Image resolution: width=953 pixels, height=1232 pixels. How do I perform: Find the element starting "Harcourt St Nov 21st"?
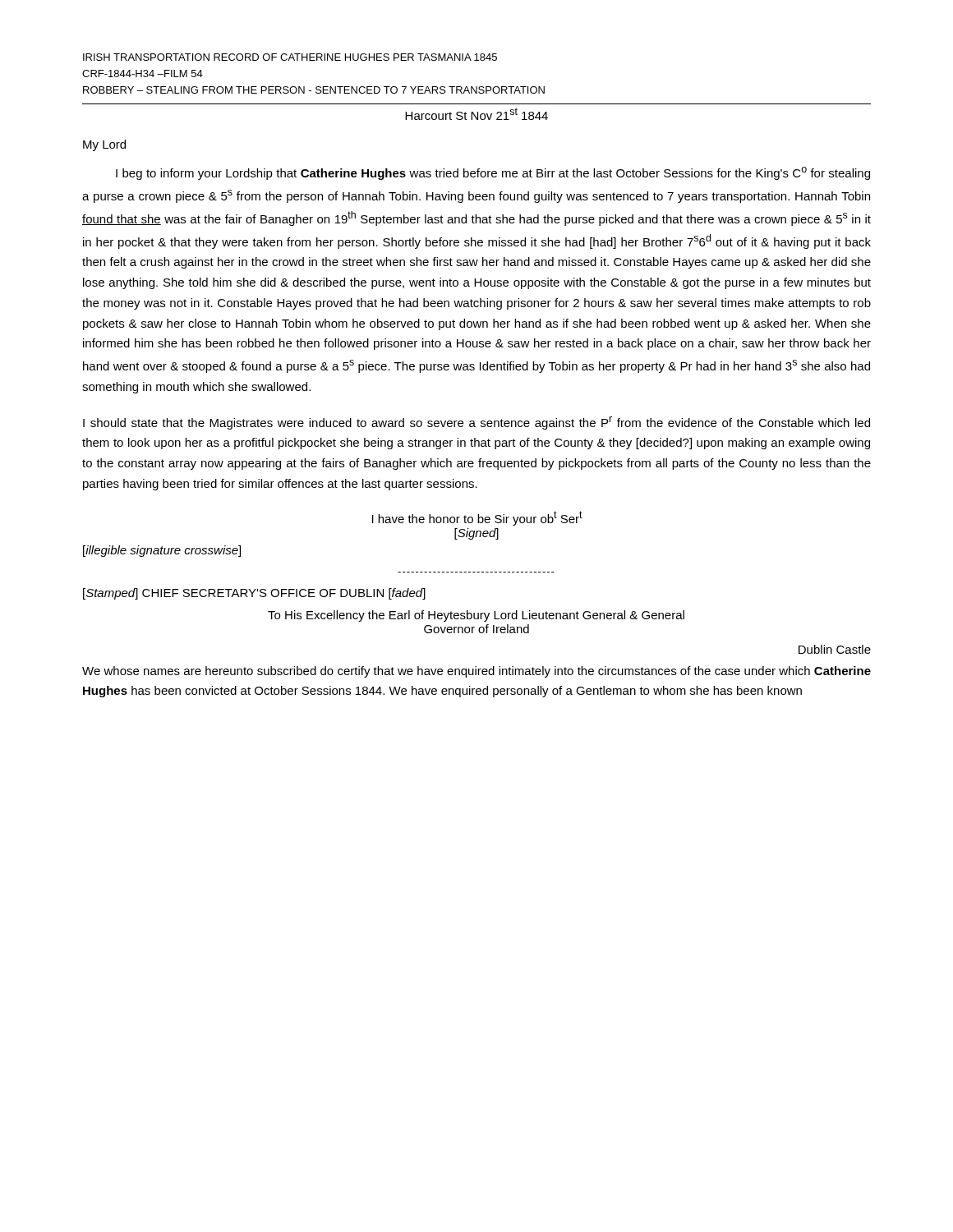pos(476,115)
